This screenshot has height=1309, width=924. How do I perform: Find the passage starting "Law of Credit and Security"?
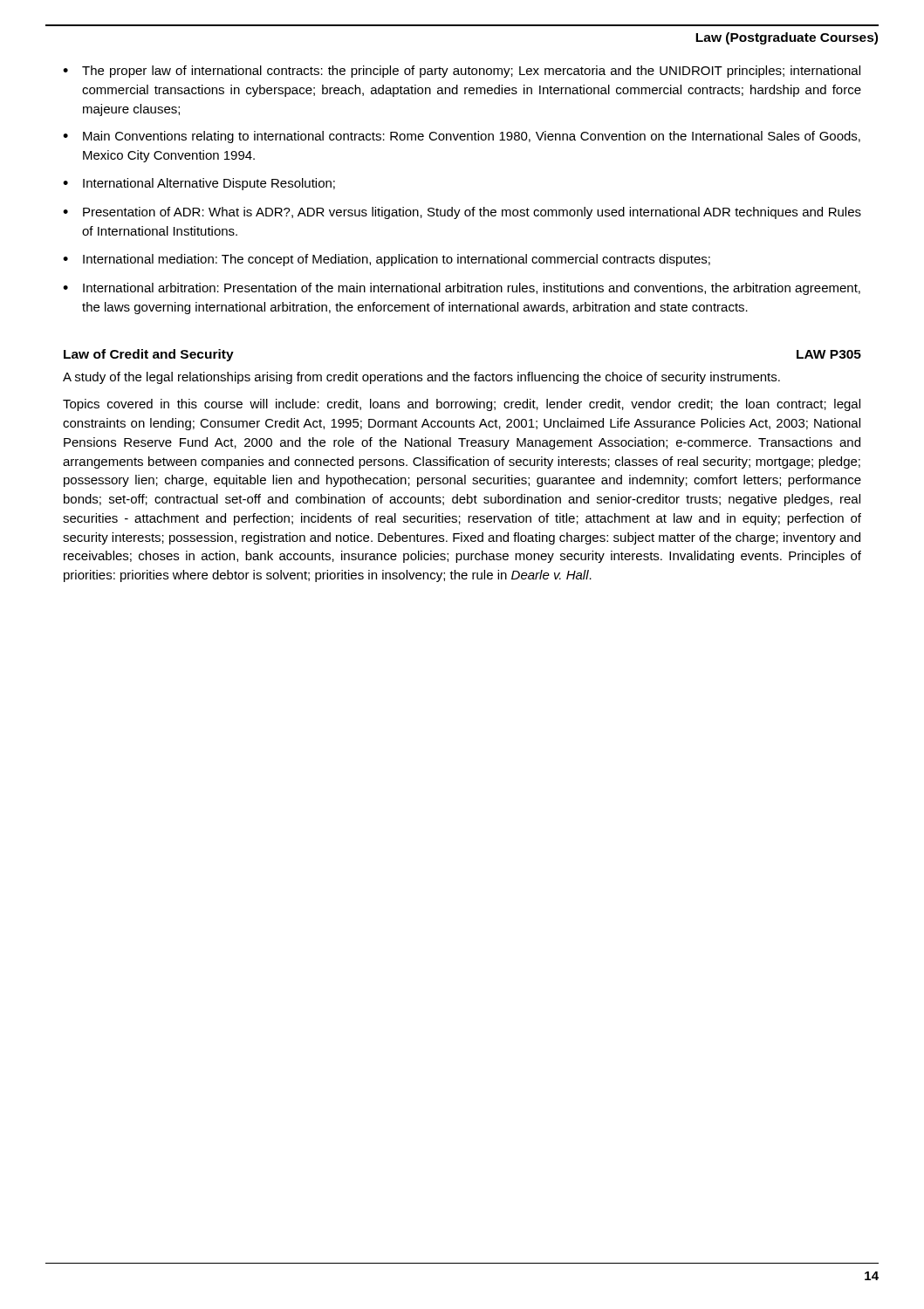click(x=148, y=353)
